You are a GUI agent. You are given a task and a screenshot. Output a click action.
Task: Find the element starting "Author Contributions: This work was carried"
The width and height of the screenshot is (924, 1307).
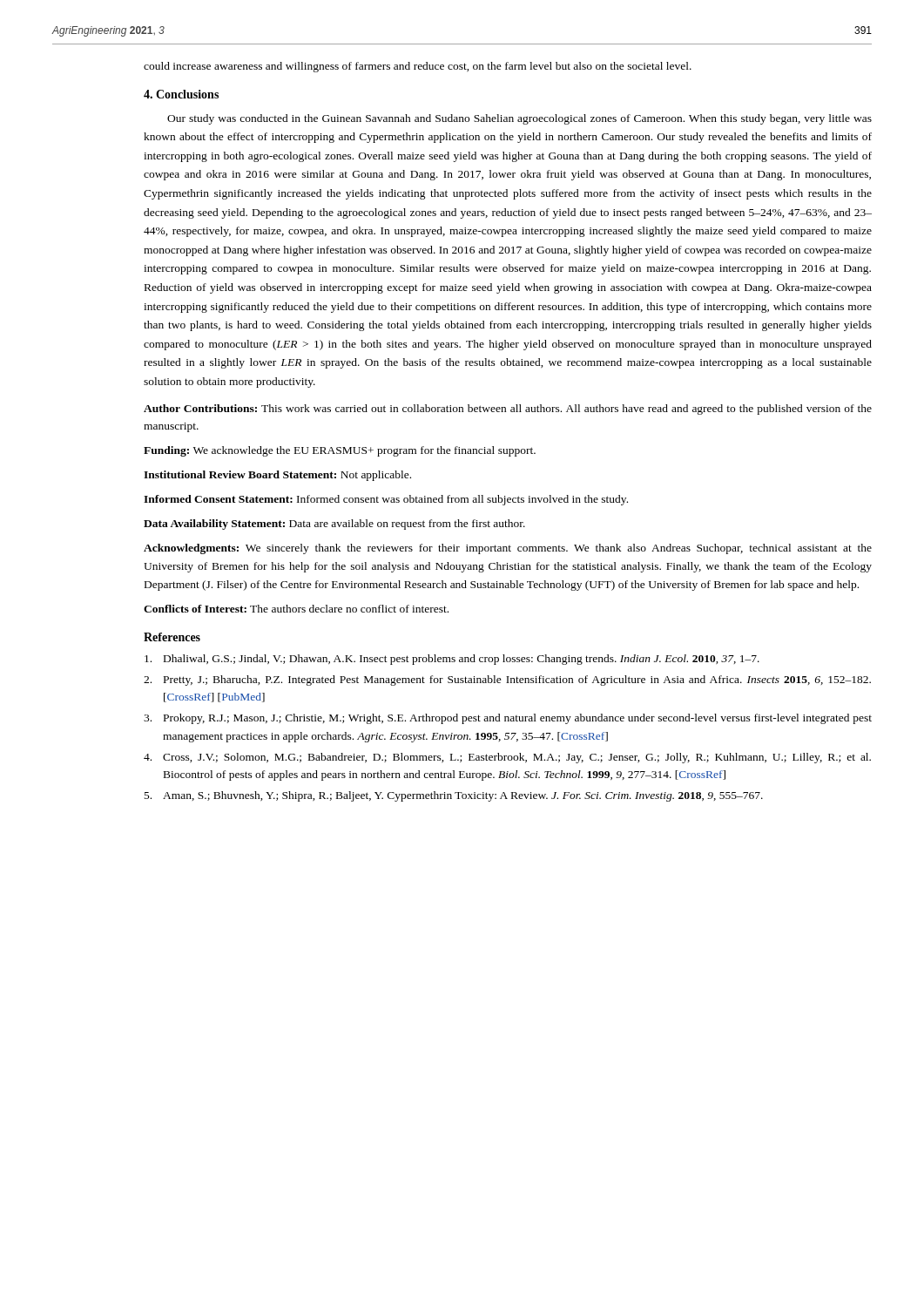pos(508,417)
